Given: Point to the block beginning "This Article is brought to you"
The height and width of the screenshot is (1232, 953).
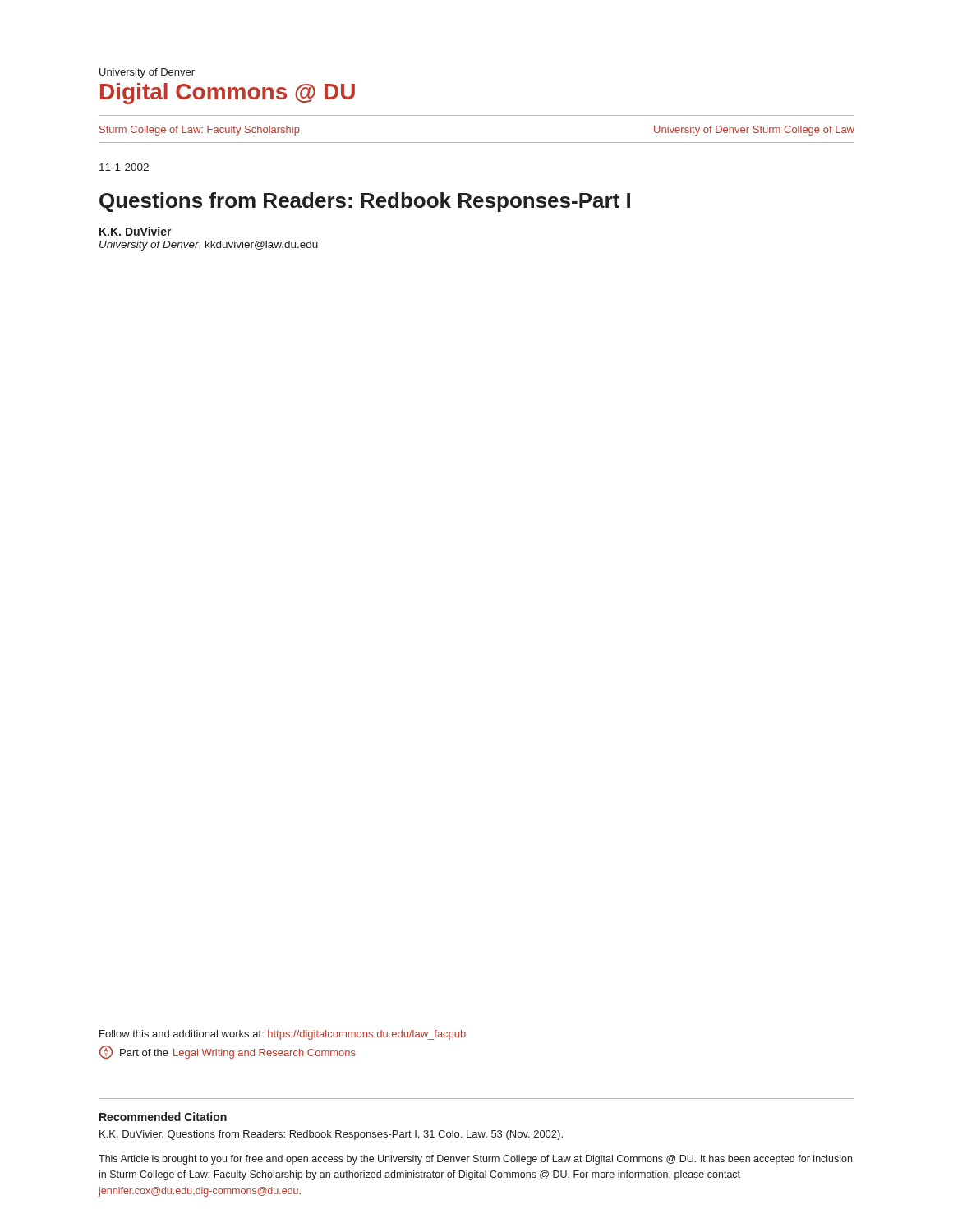Looking at the screenshot, I should (x=476, y=1175).
